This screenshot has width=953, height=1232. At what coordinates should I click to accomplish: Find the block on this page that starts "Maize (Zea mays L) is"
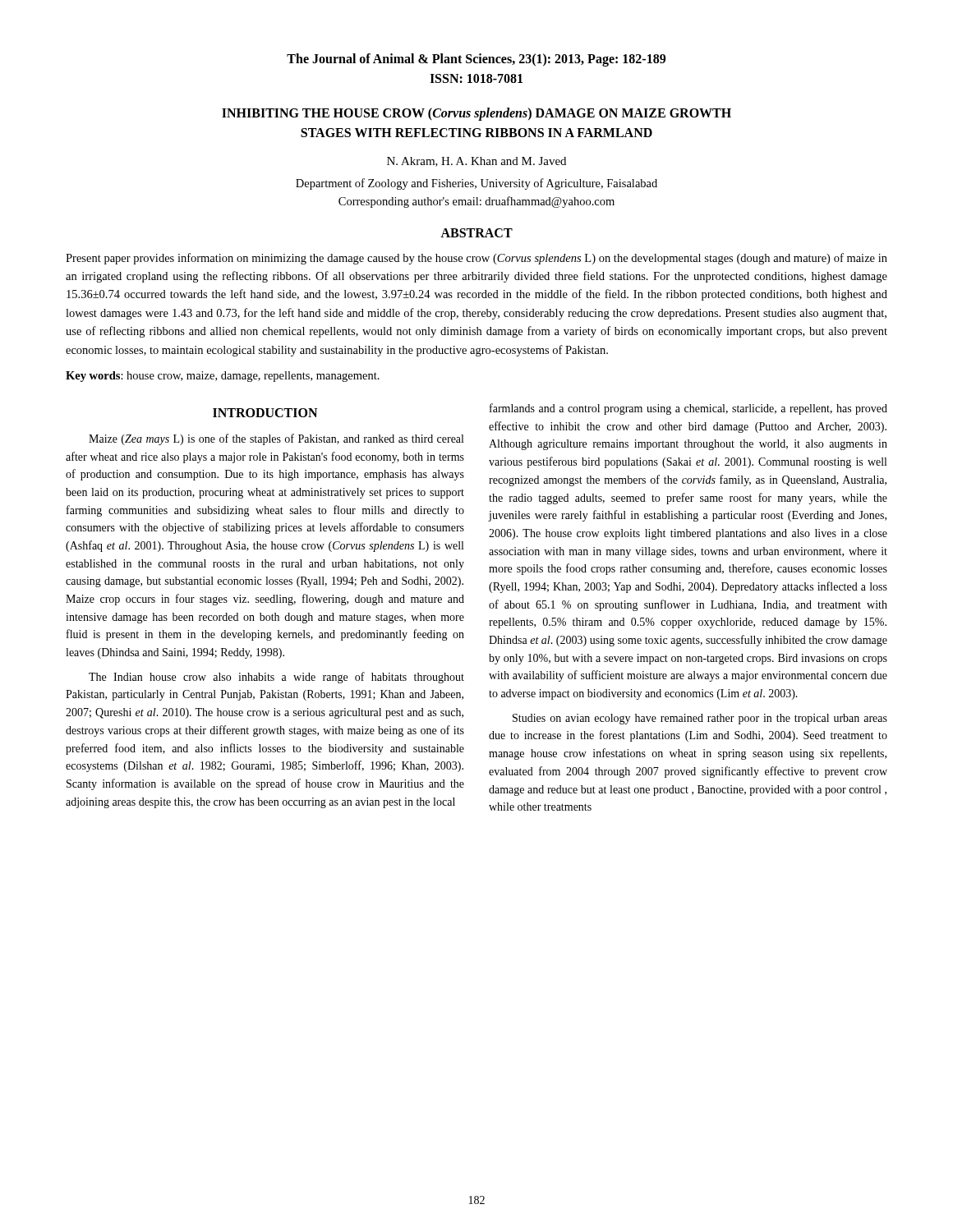(x=265, y=621)
